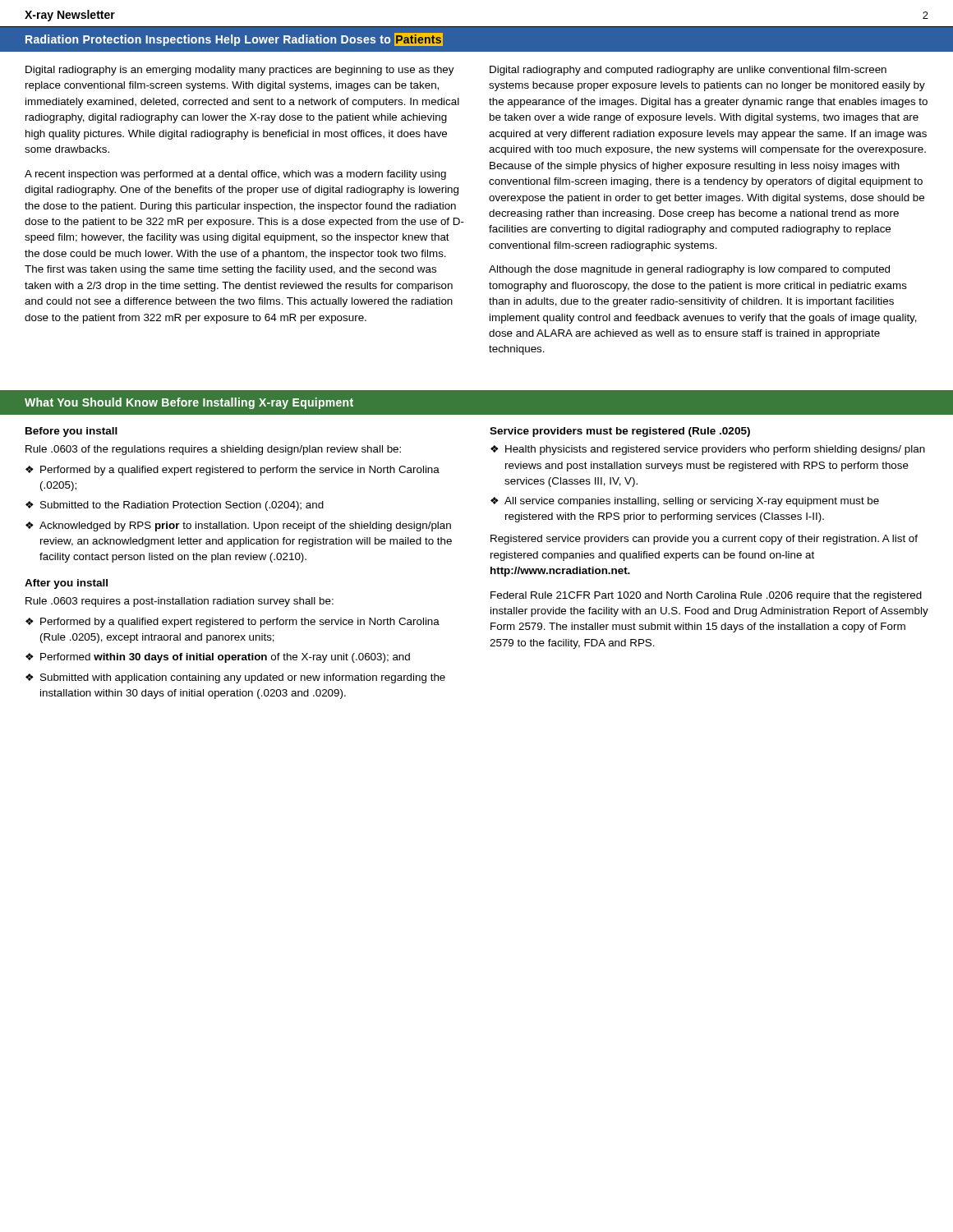953x1232 pixels.
Task: Point to the passage starting "Registered service providers can provide you a current"
Action: (704, 555)
